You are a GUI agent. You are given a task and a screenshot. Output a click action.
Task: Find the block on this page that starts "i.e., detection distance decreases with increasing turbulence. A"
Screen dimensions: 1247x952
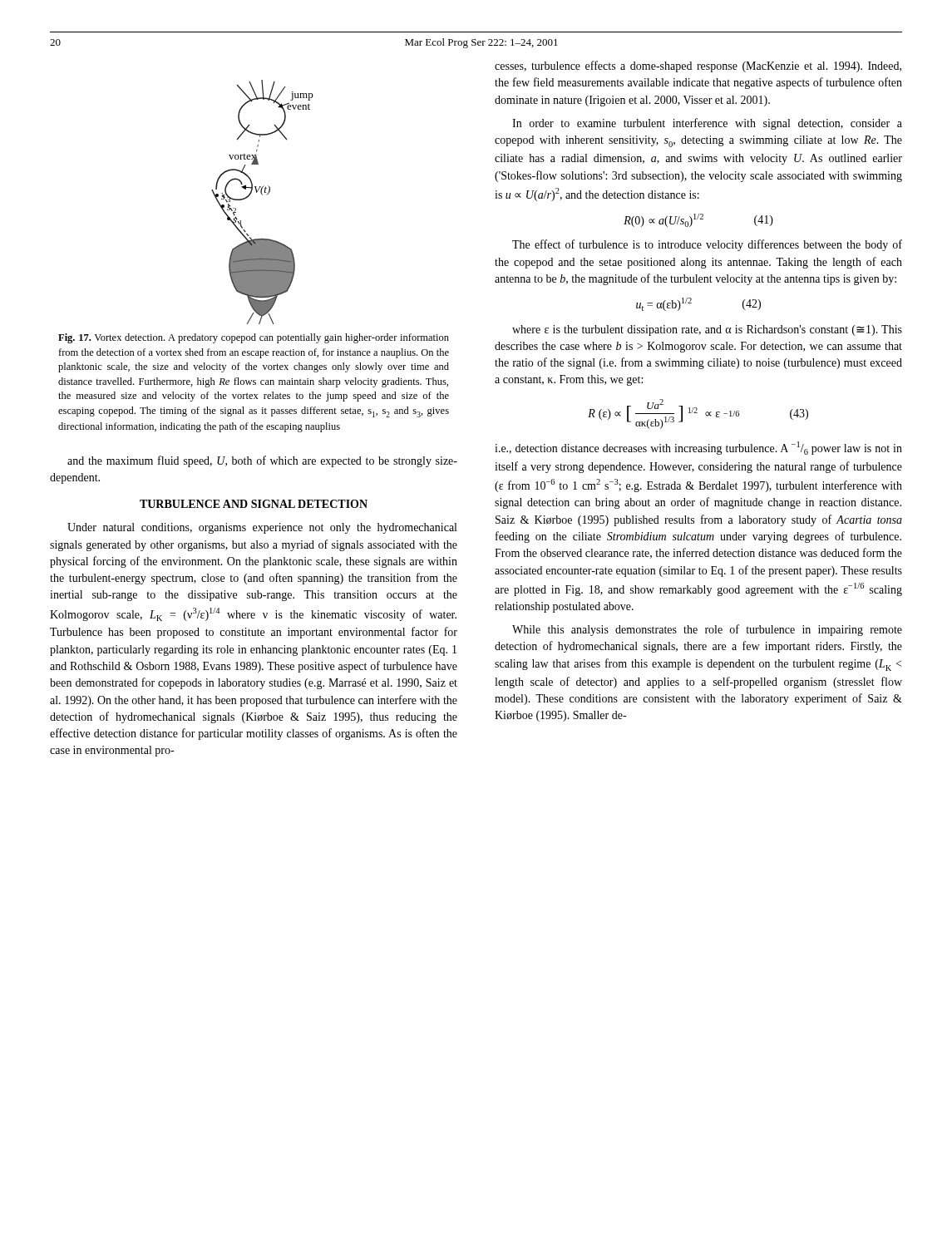(698, 581)
